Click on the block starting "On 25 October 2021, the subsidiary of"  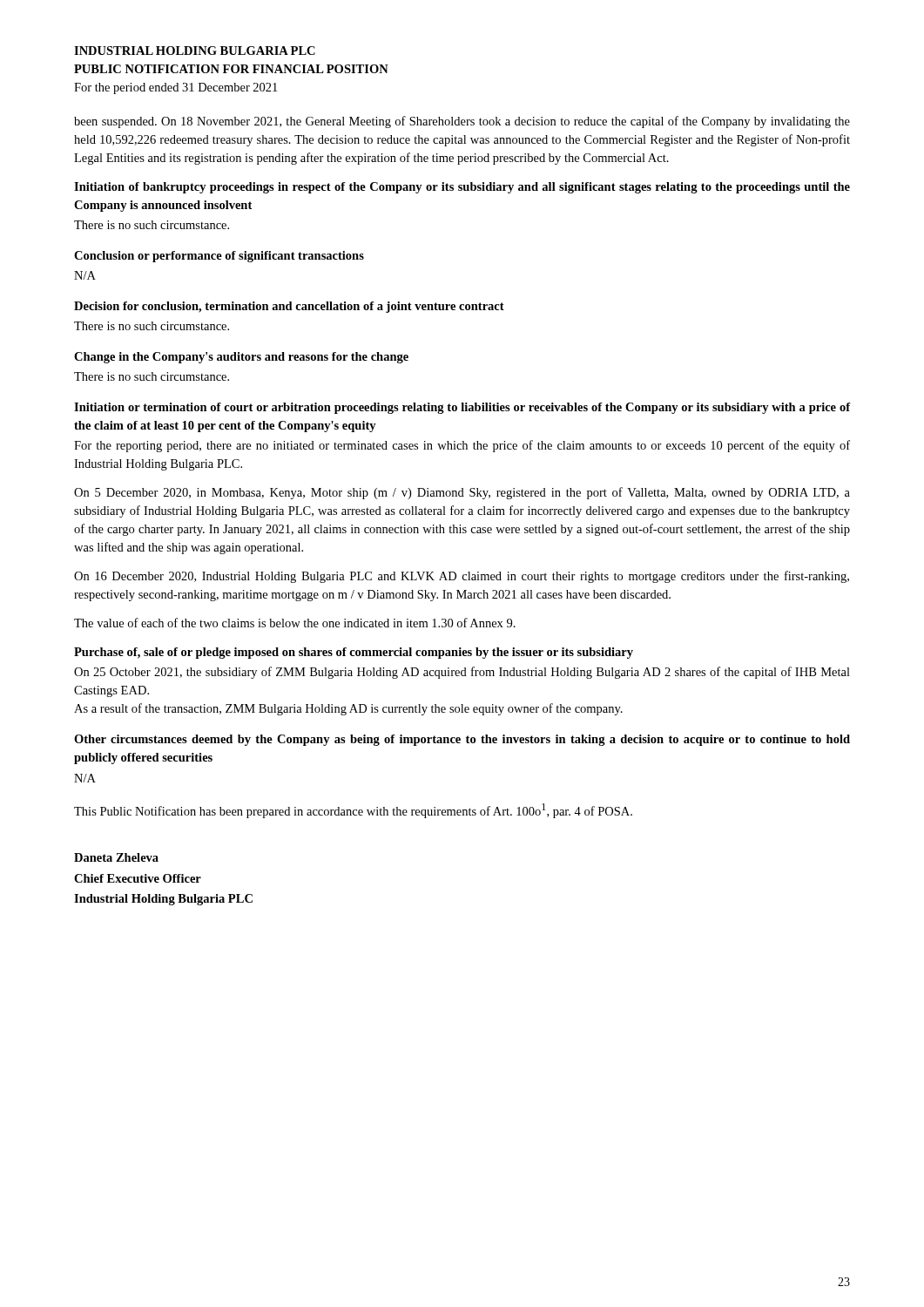(462, 673)
